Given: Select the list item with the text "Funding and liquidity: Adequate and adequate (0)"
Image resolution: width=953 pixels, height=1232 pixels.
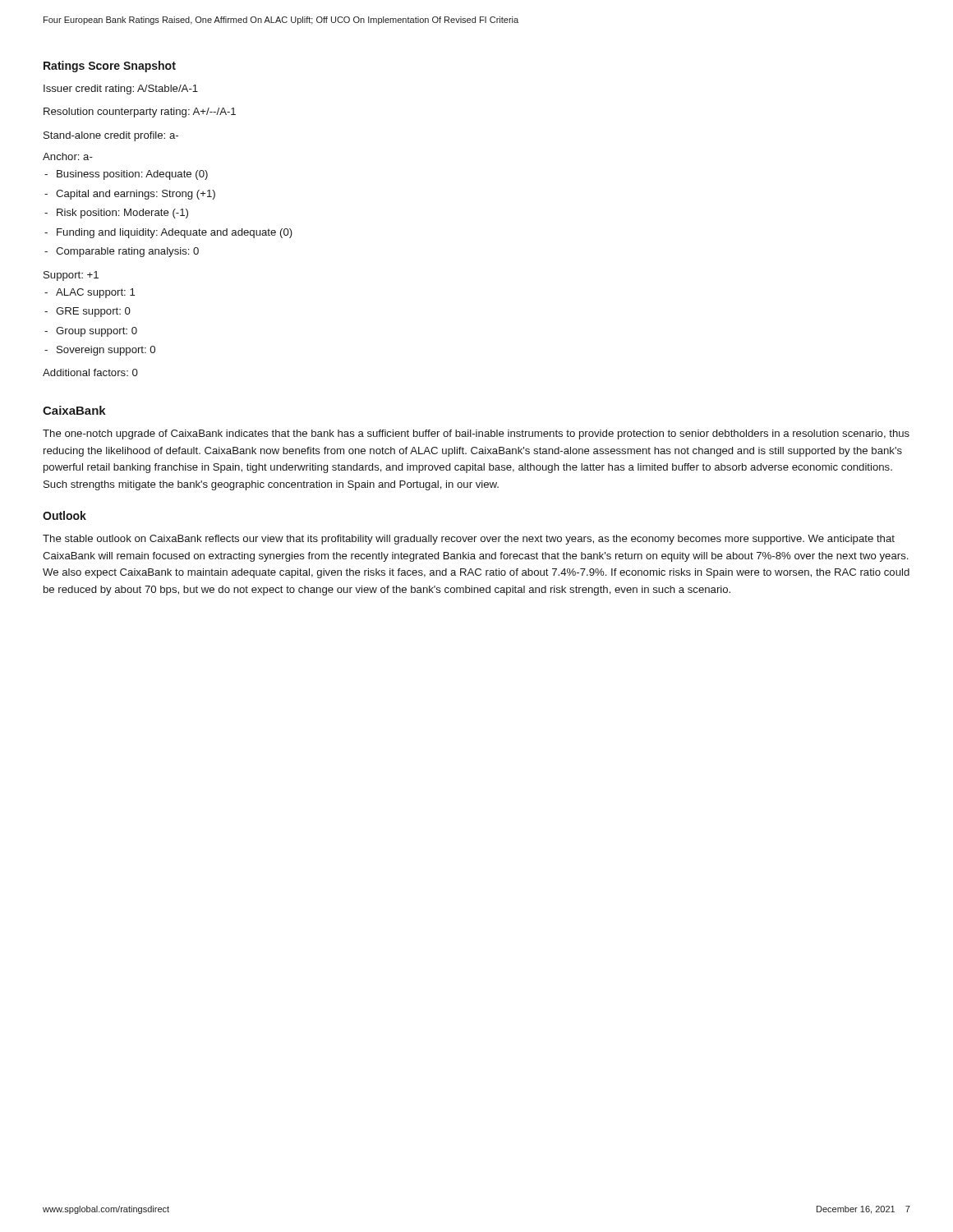Looking at the screenshot, I should click(174, 232).
